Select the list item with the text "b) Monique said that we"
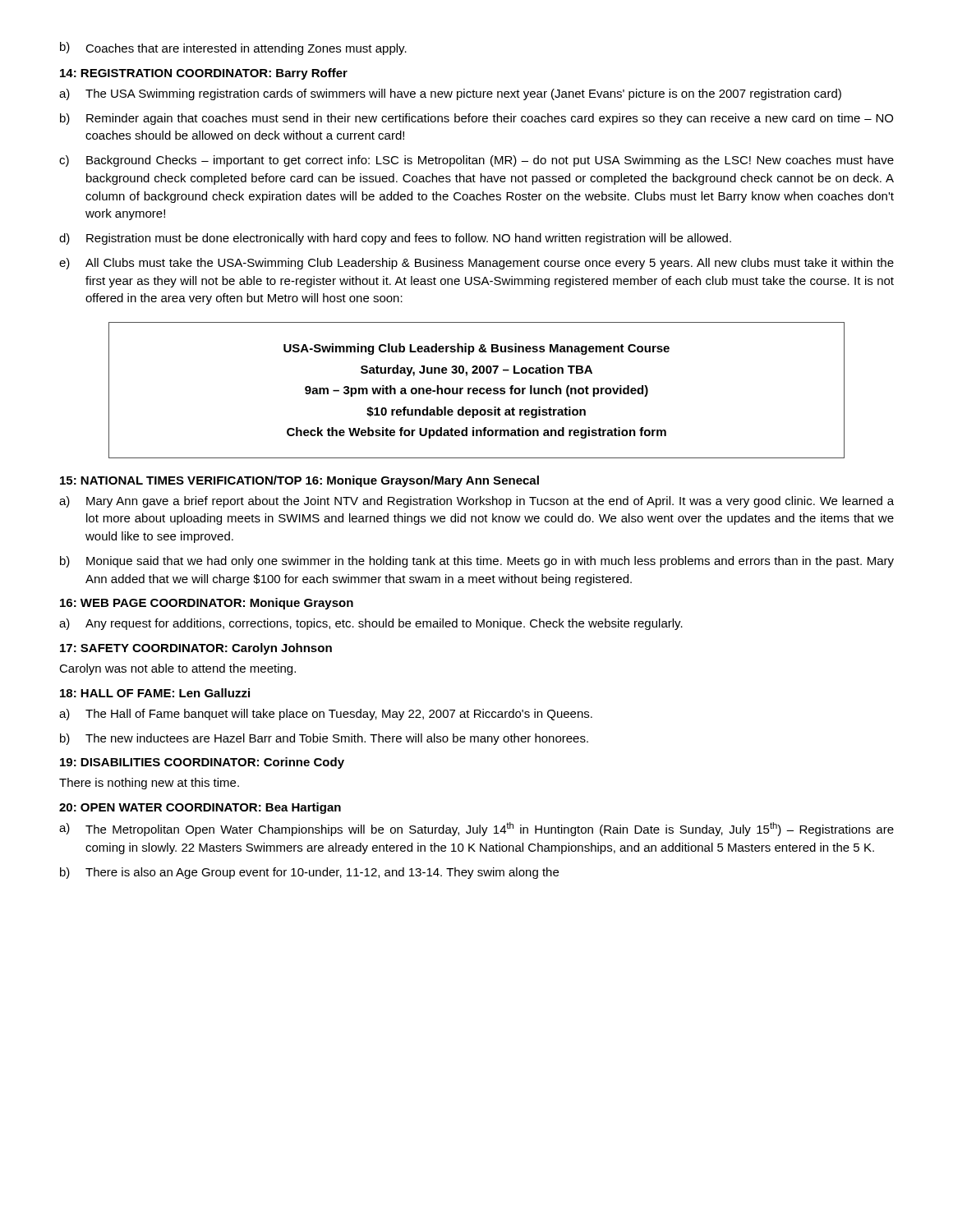 pyautogui.click(x=476, y=570)
